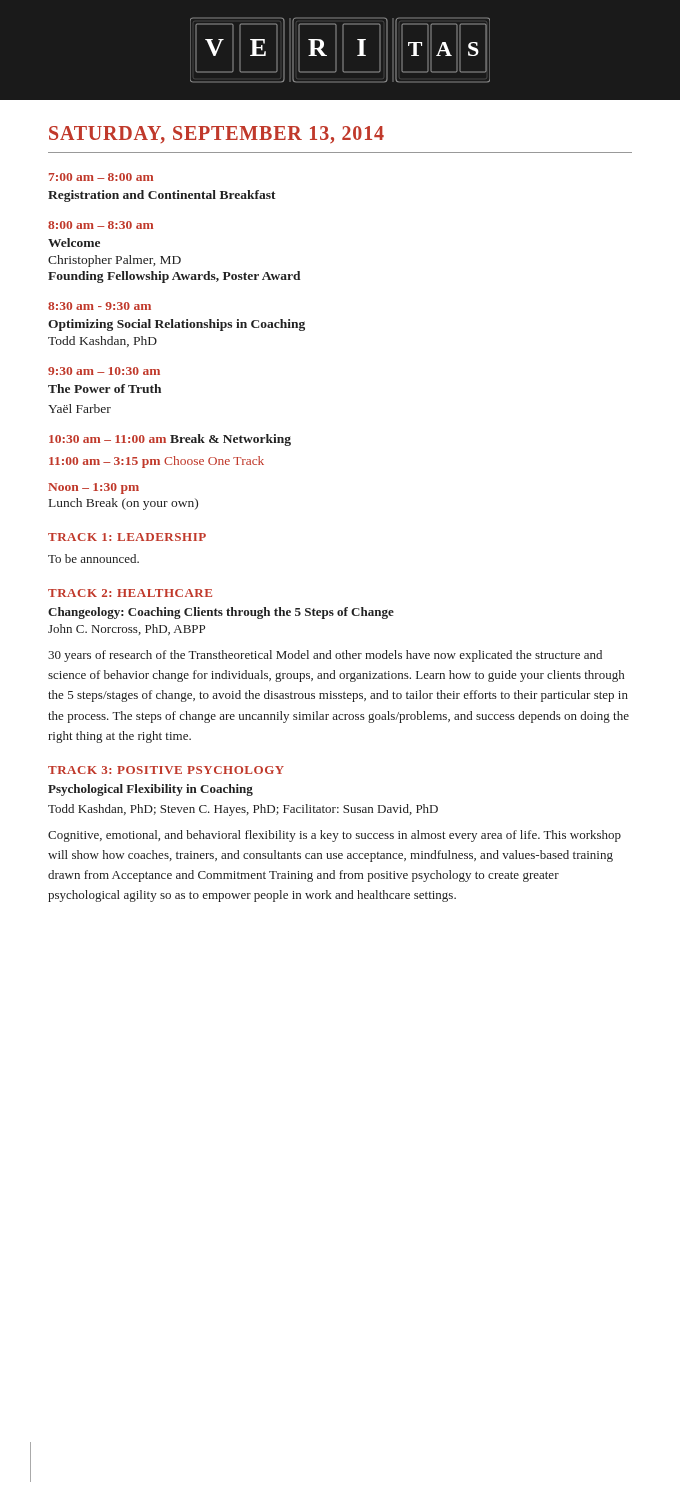This screenshot has height=1500, width=680.
Task: Click on the region starting "8:30 am - 9:30 am Optimizing Social Relationships"
Action: click(x=100, y=306)
